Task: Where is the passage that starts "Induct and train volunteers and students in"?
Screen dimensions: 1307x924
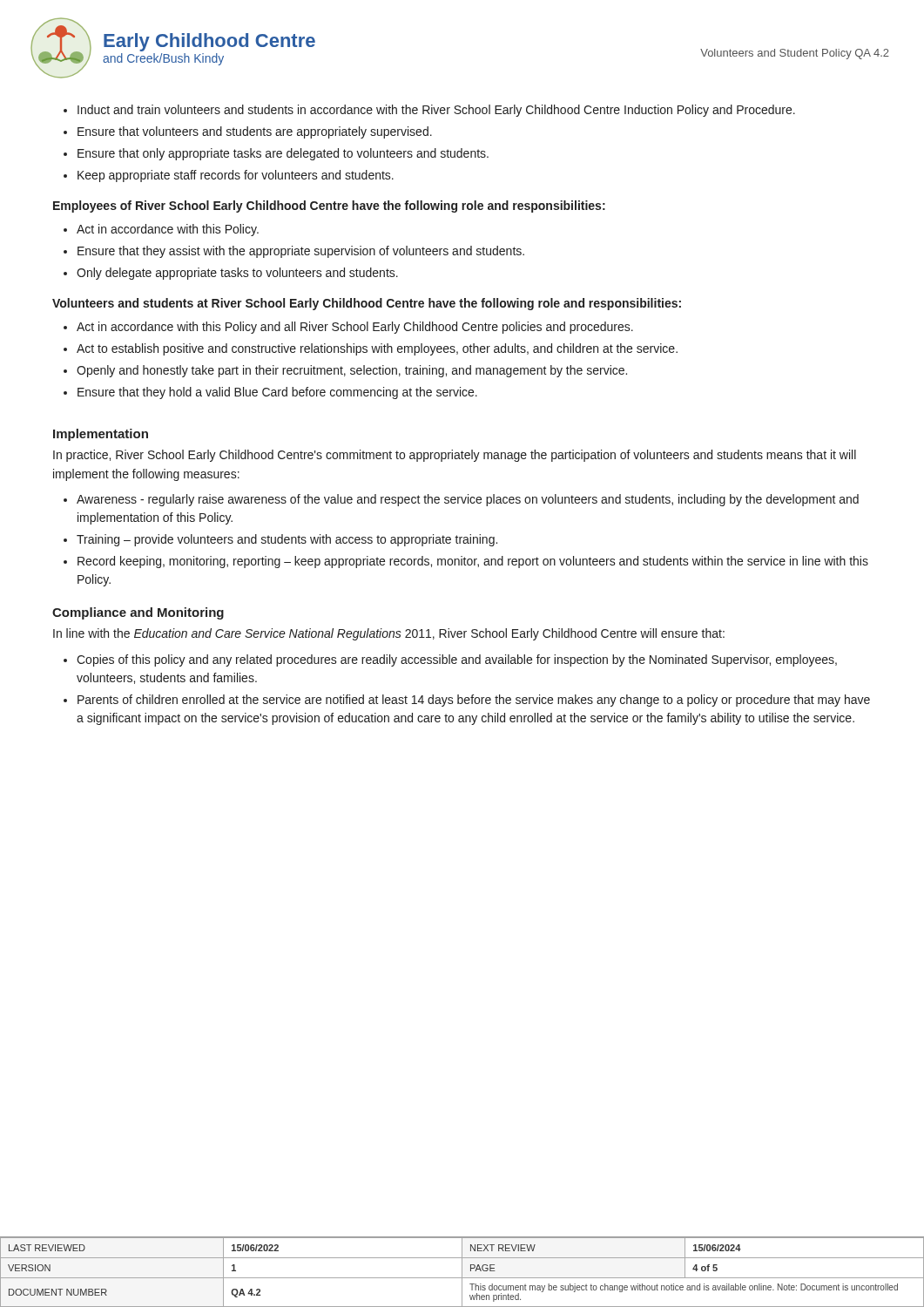Action: click(436, 110)
